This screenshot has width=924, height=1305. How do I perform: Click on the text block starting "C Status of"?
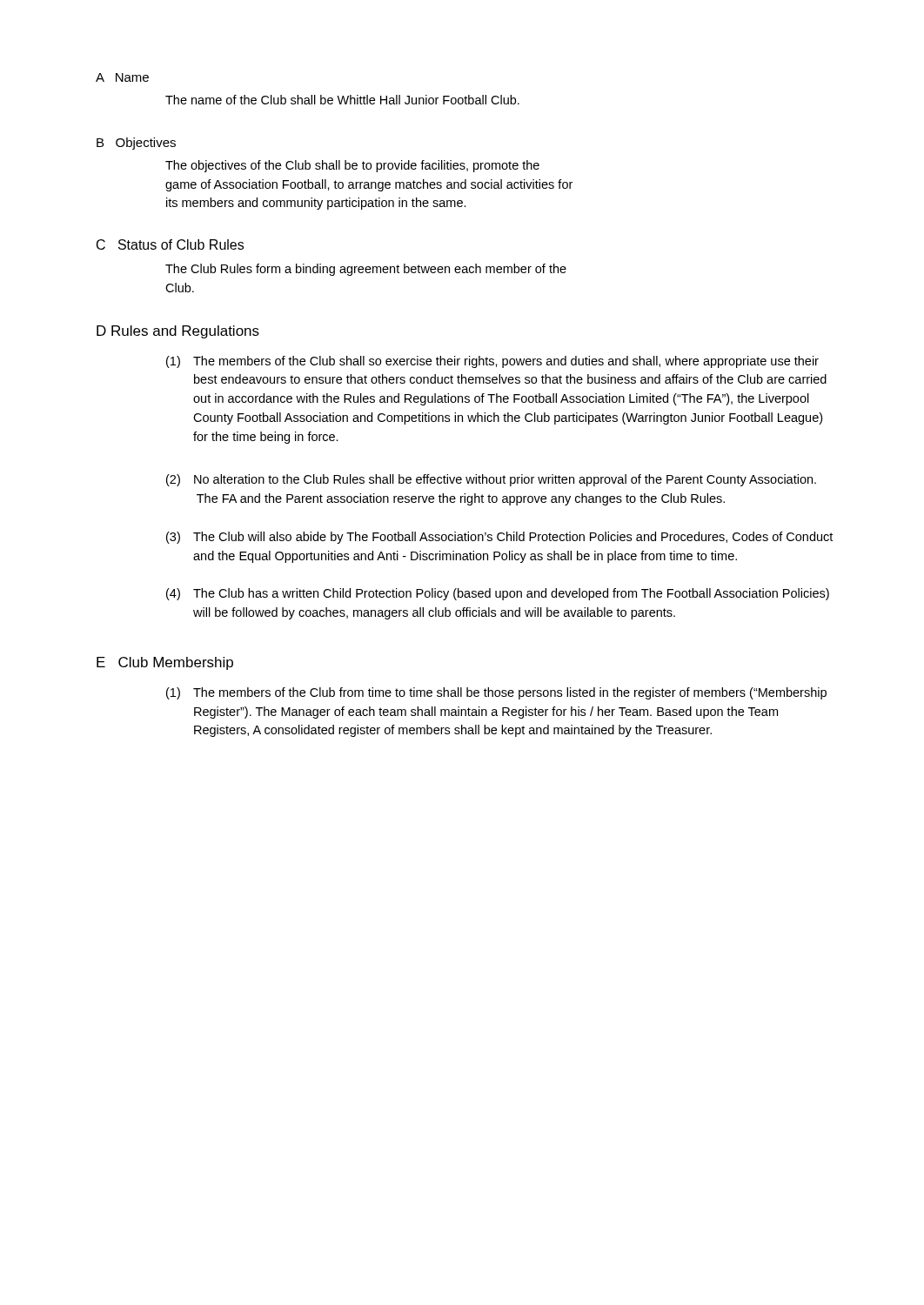click(170, 245)
